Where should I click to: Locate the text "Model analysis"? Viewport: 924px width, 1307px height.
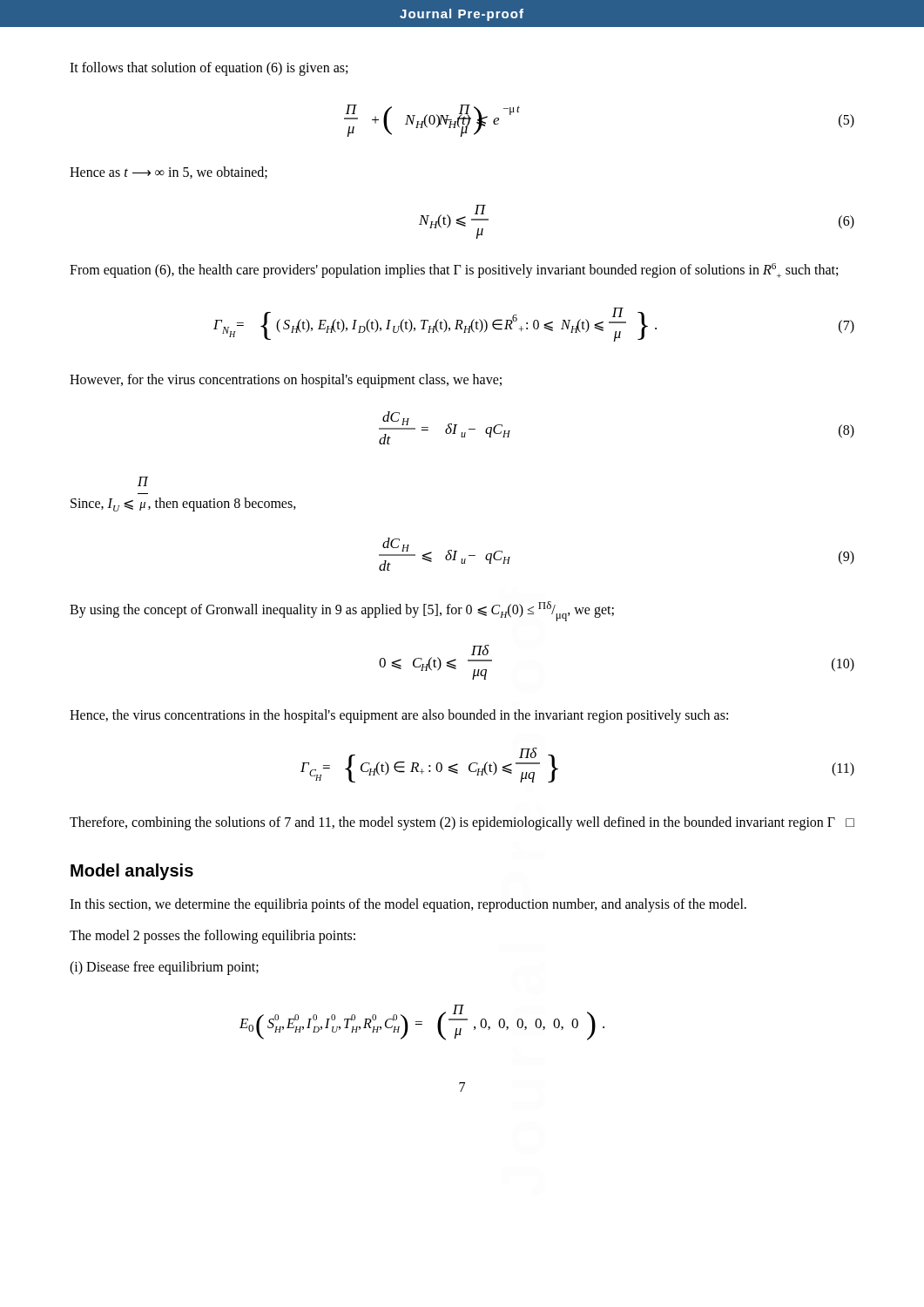[132, 871]
